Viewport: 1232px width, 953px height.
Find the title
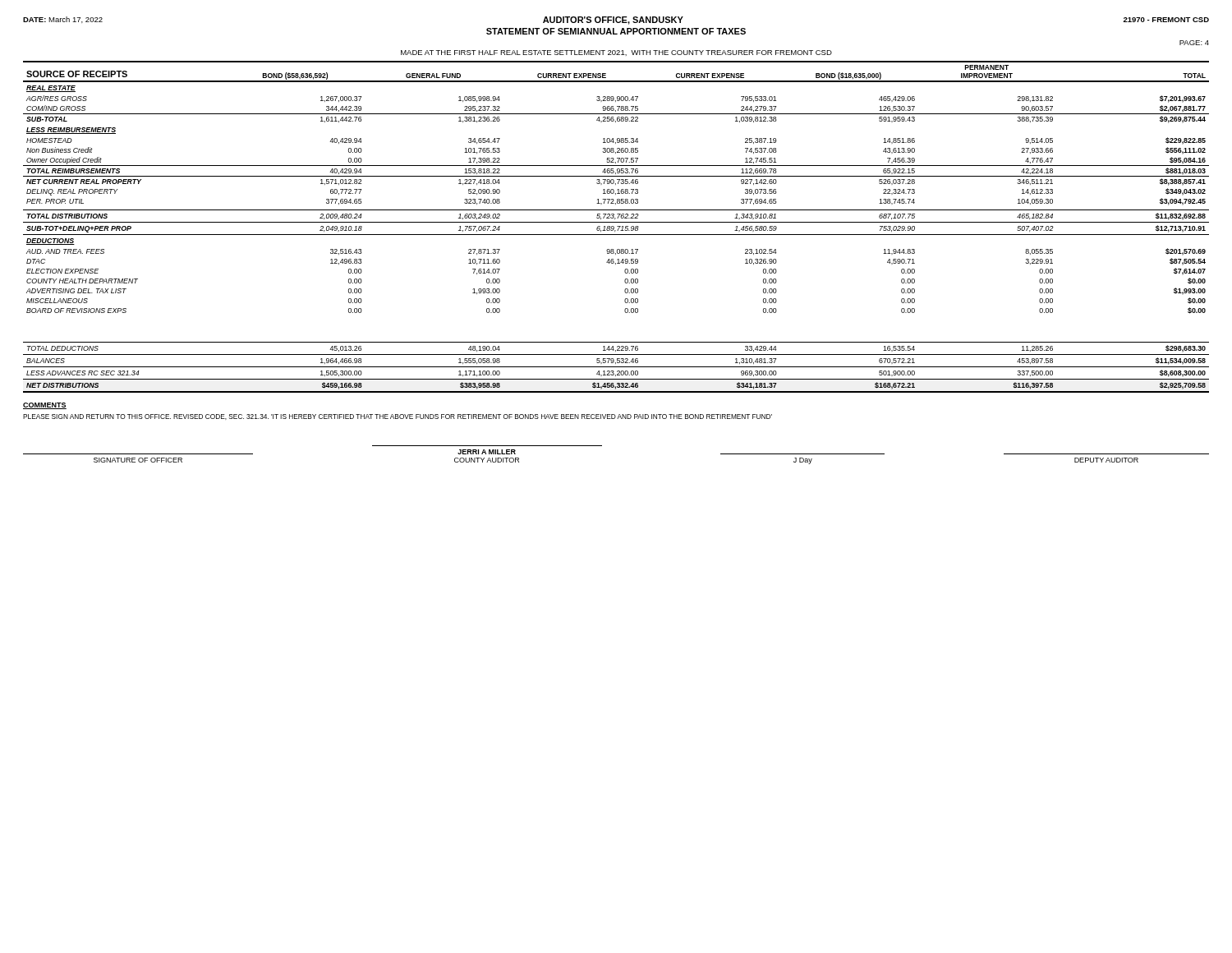616,31
